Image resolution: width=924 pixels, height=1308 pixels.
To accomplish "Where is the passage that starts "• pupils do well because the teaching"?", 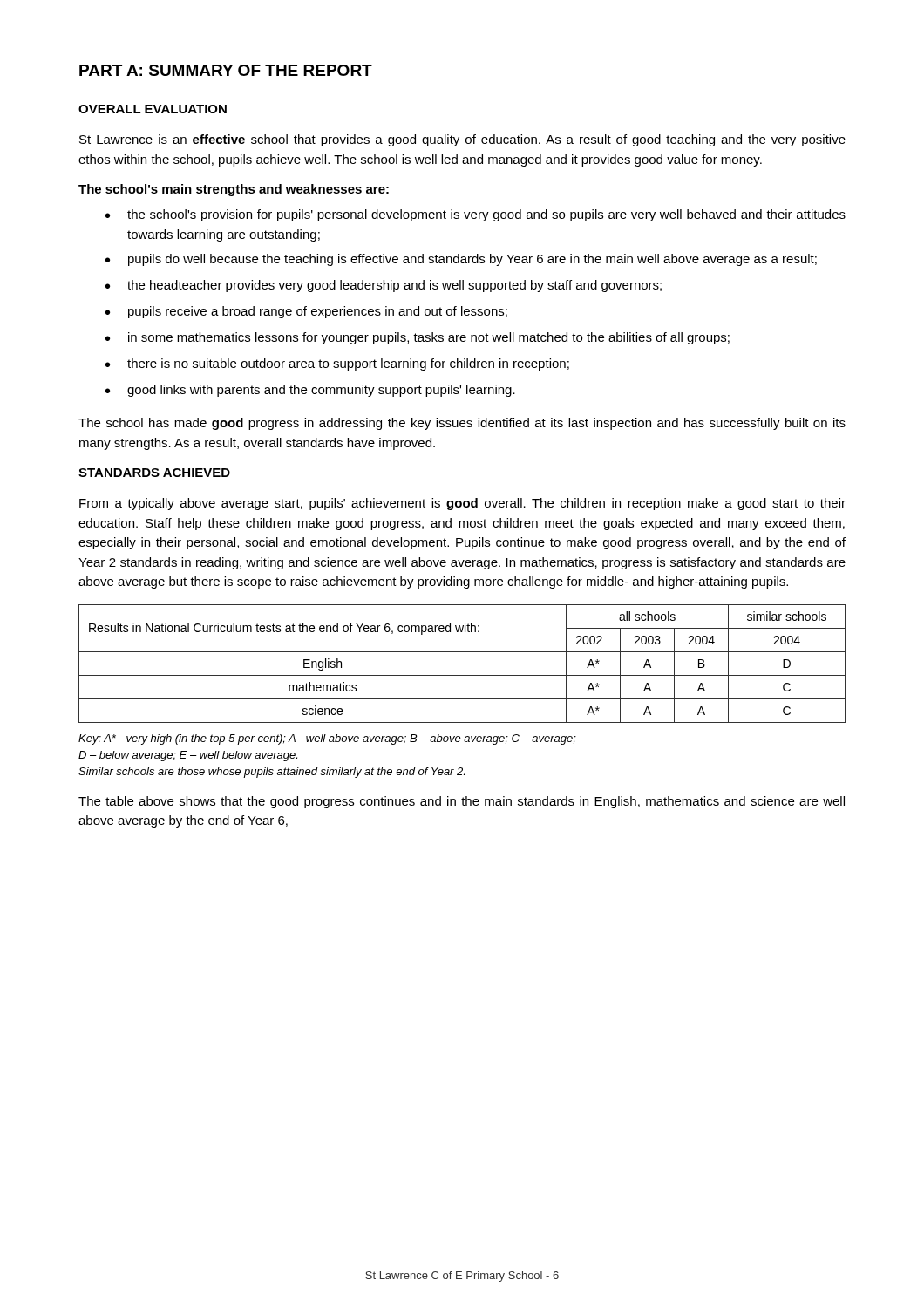I will point(461,260).
